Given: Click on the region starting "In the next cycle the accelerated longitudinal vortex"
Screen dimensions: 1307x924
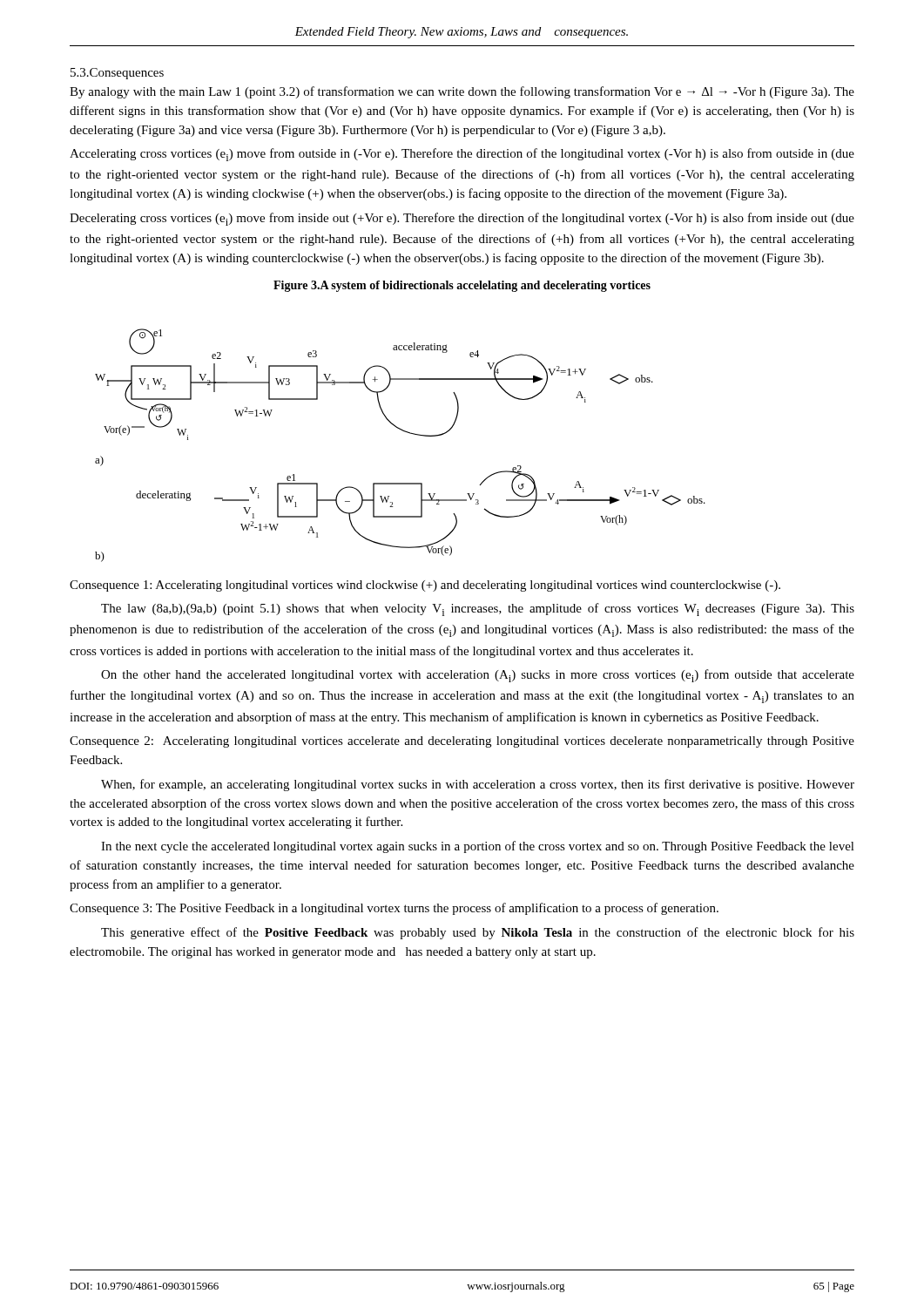Looking at the screenshot, I should point(462,865).
